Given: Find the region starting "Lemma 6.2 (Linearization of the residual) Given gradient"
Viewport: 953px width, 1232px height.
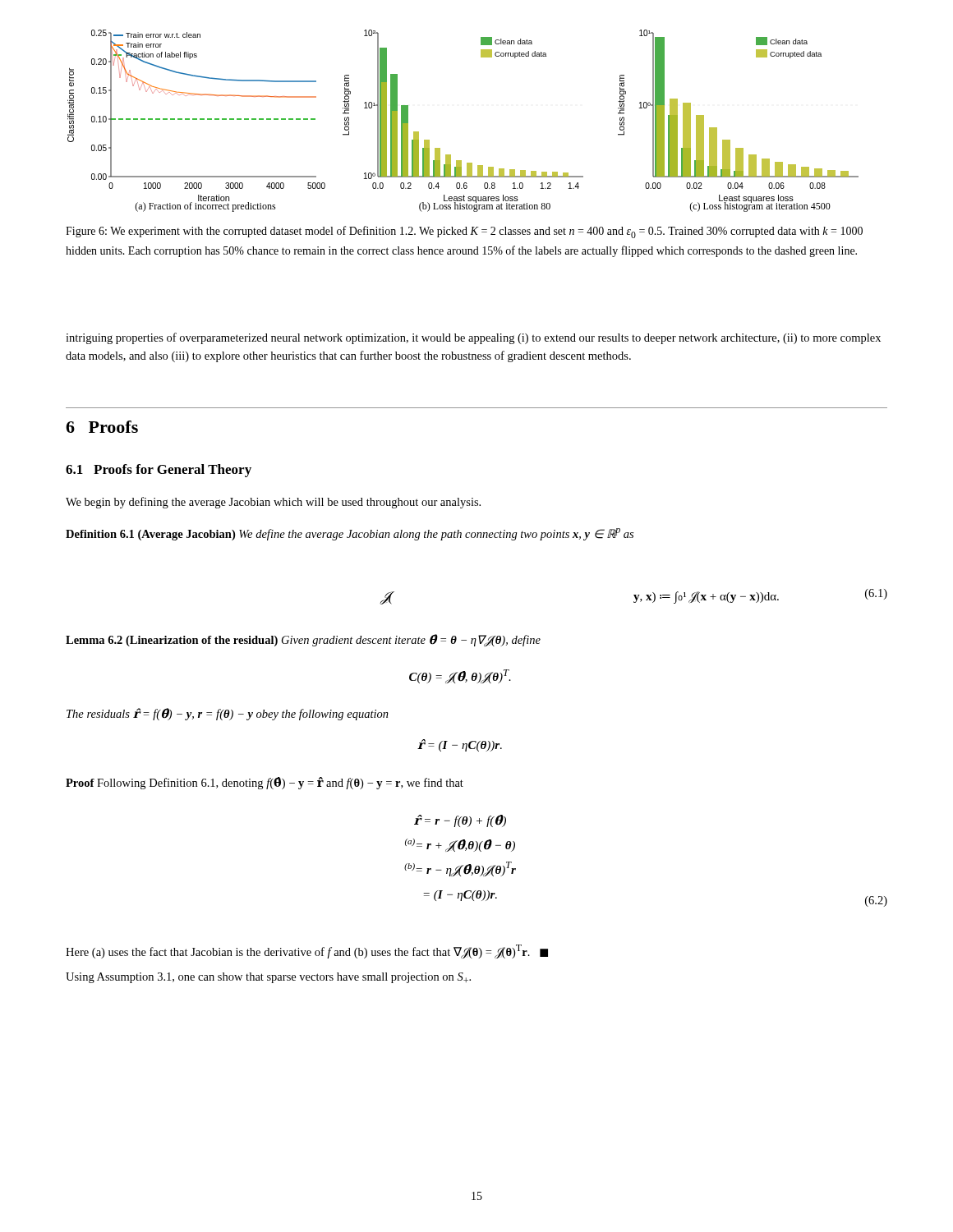Looking at the screenshot, I should click(x=303, y=640).
